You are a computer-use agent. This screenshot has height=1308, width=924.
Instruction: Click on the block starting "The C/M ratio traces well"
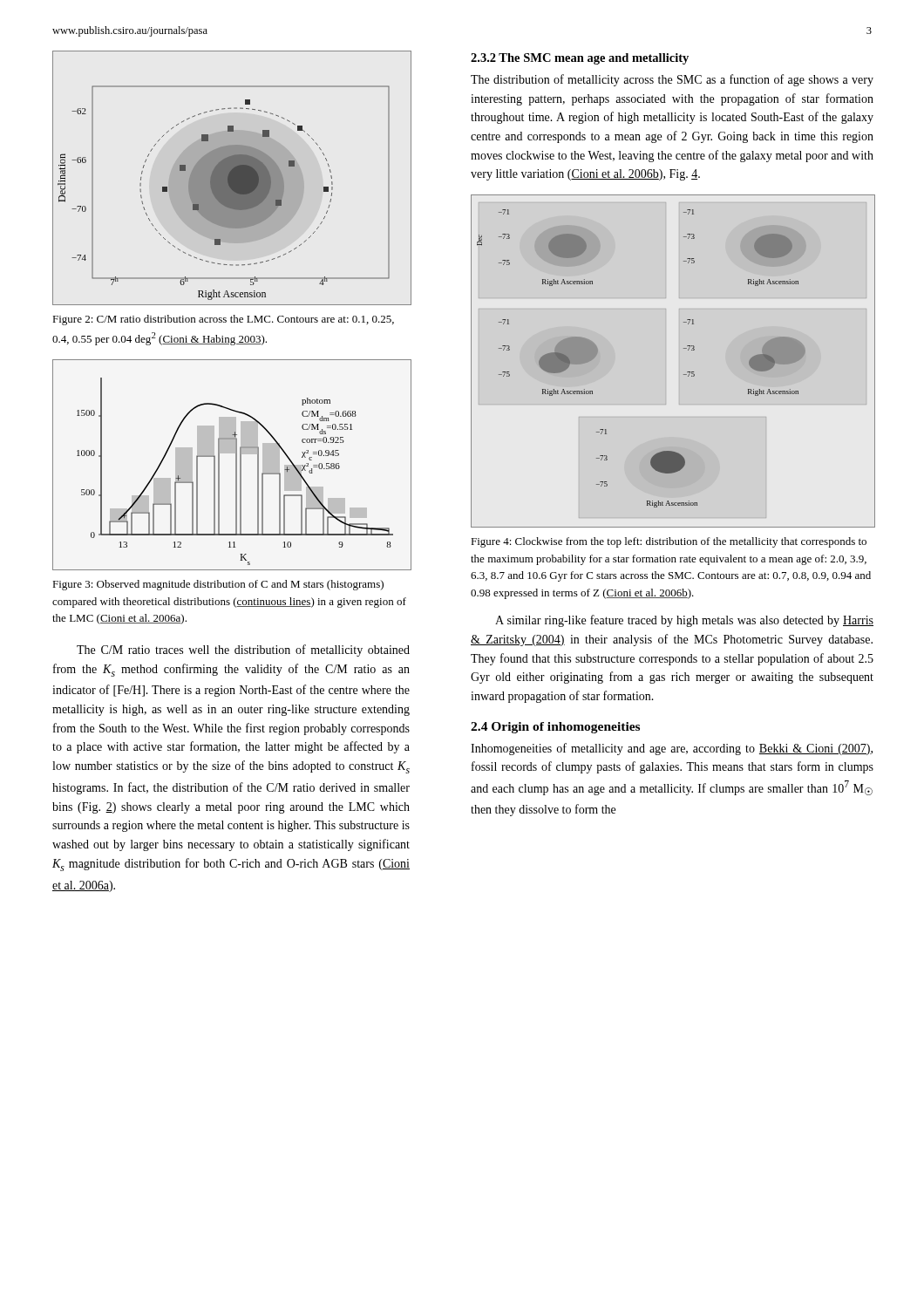(231, 768)
